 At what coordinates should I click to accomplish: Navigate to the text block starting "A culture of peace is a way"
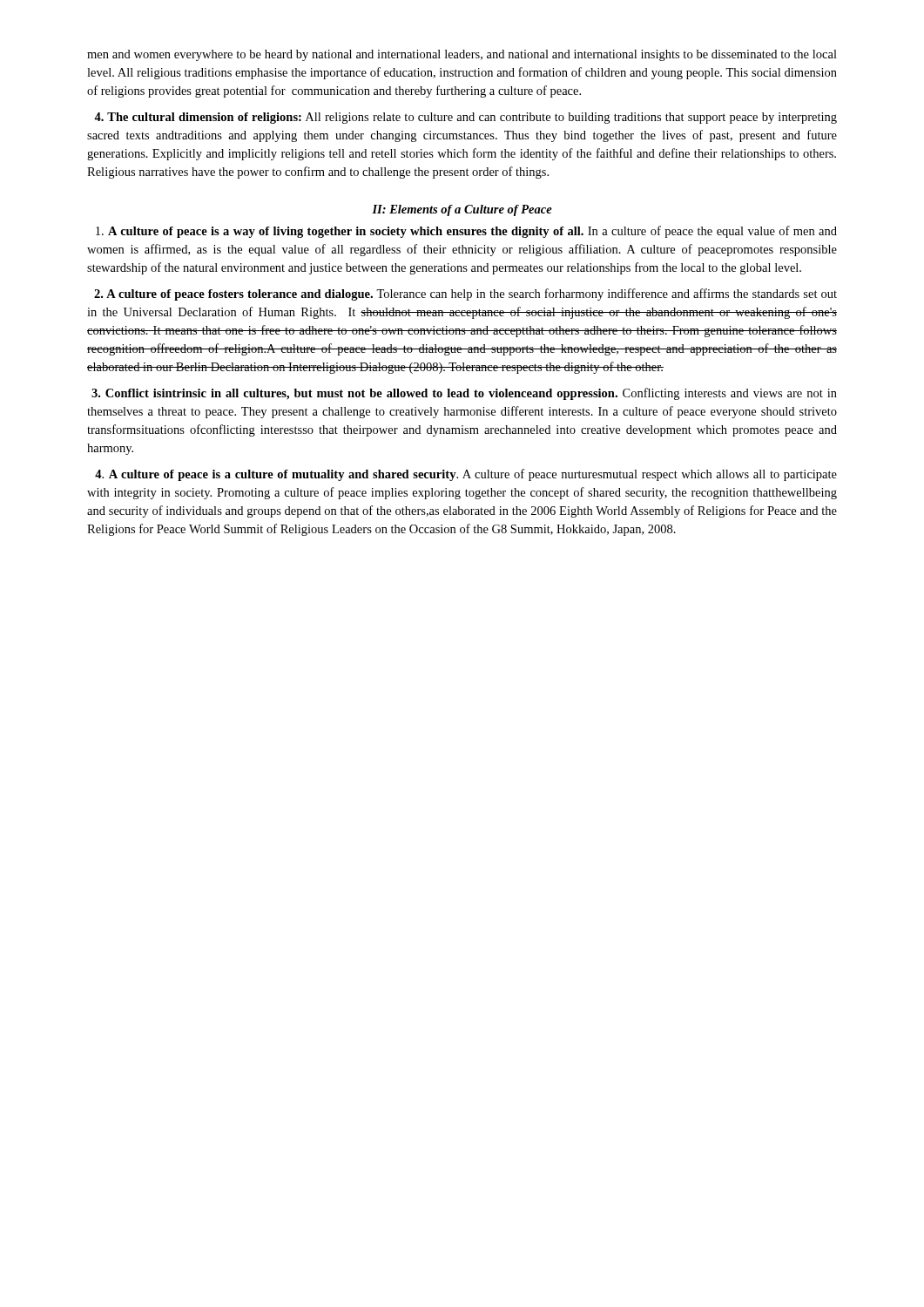point(462,250)
